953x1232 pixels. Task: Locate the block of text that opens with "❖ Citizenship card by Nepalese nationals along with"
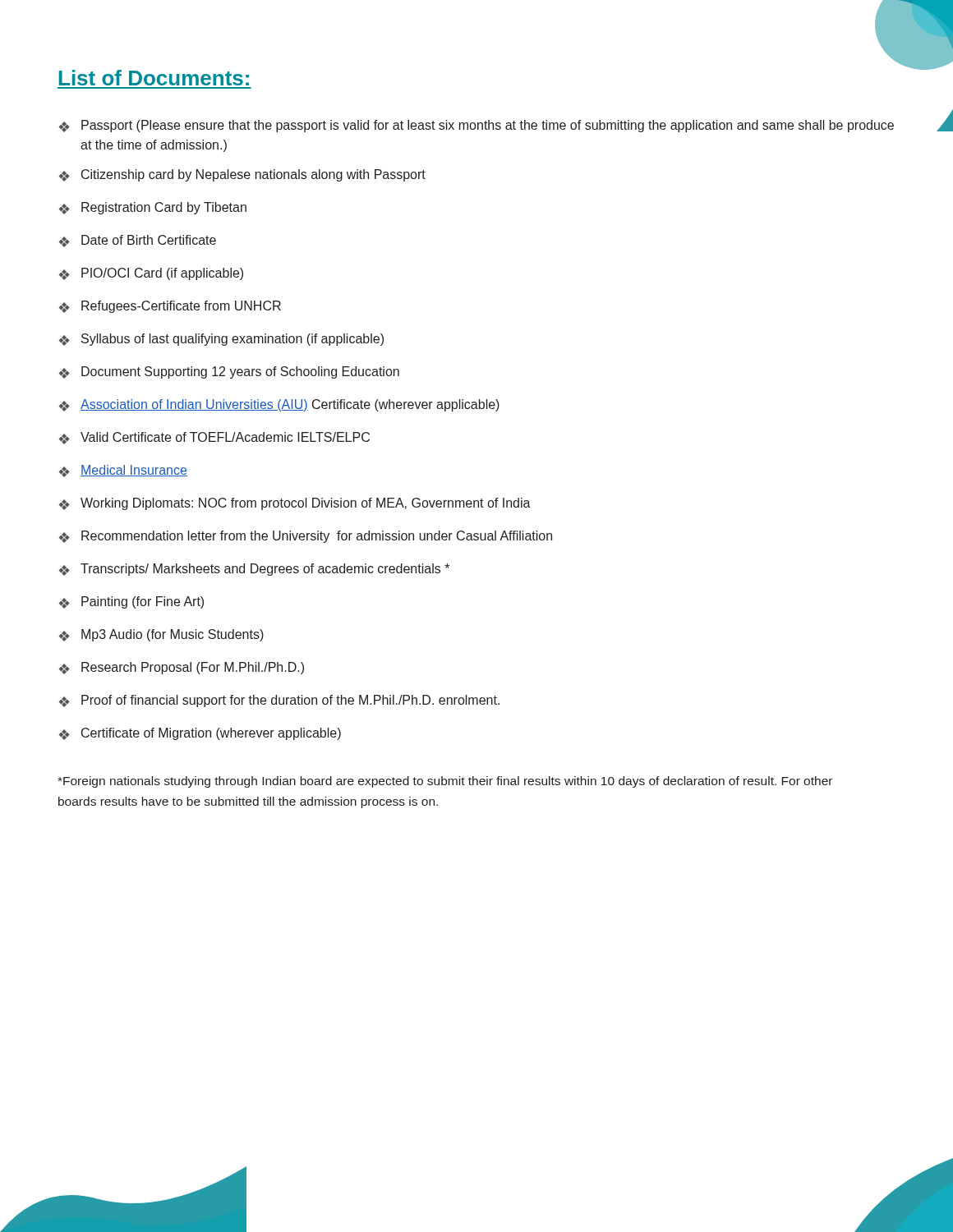tap(242, 175)
